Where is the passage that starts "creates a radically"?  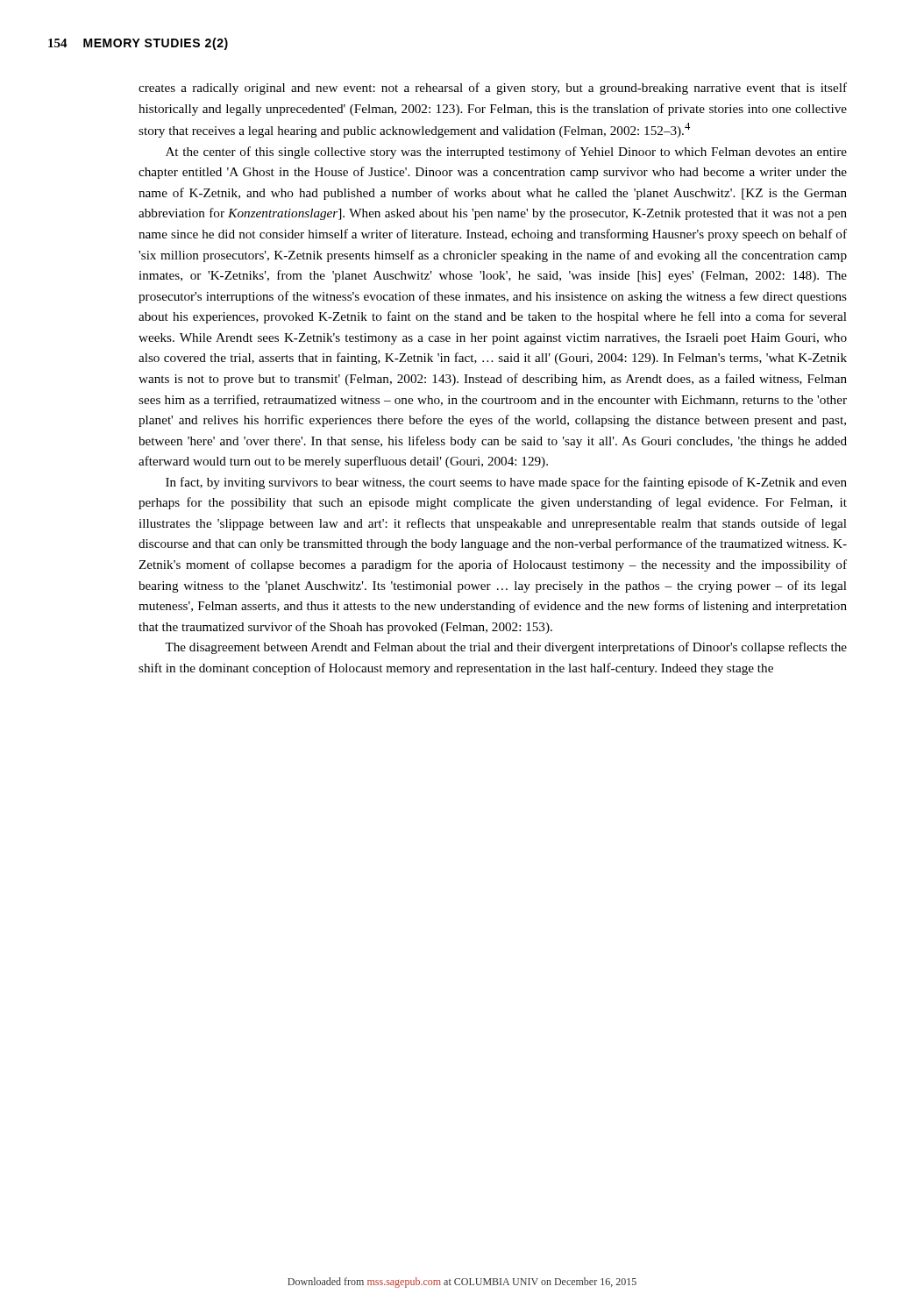[x=493, y=378]
